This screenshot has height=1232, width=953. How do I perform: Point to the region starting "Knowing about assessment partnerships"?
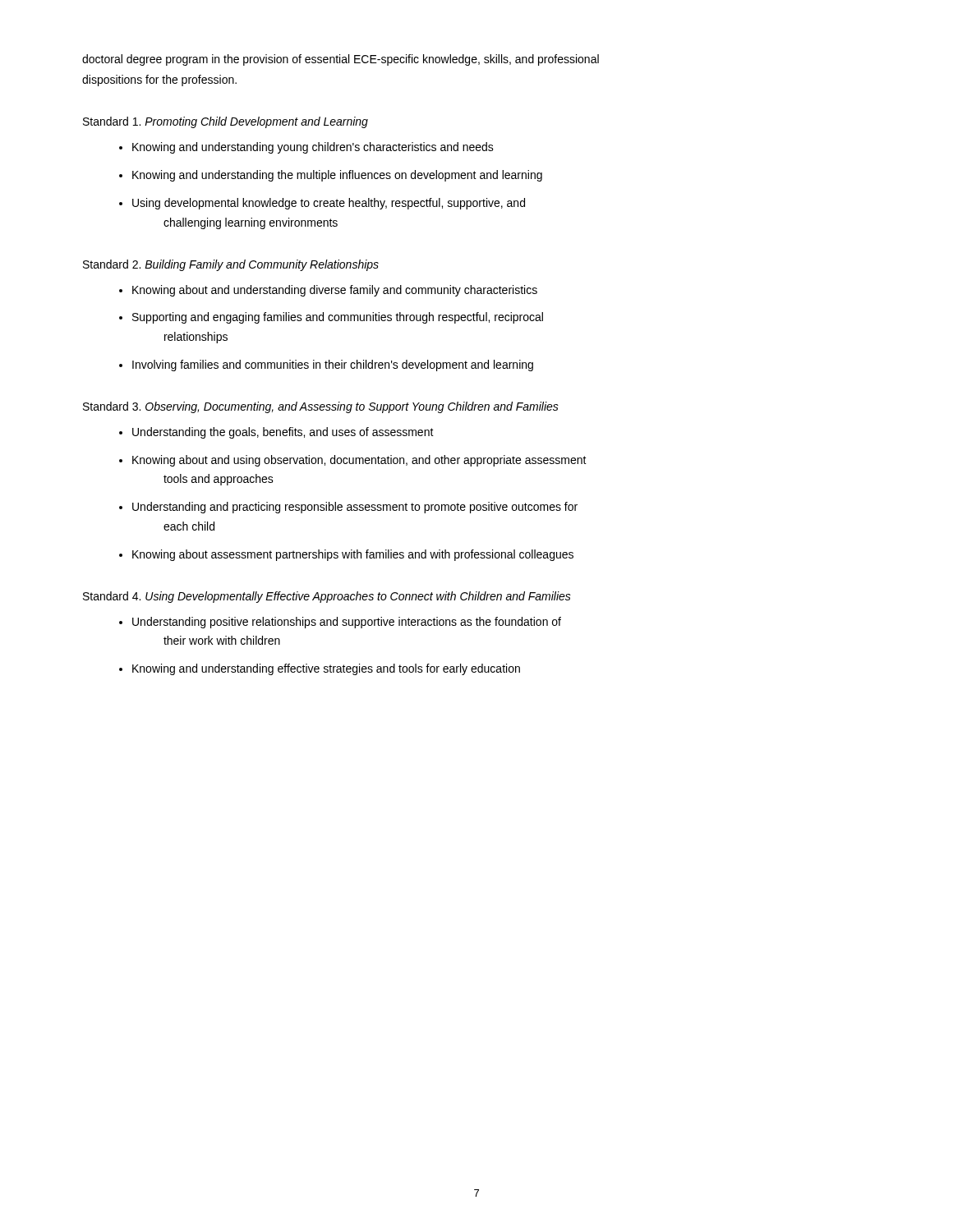pos(501,555)
